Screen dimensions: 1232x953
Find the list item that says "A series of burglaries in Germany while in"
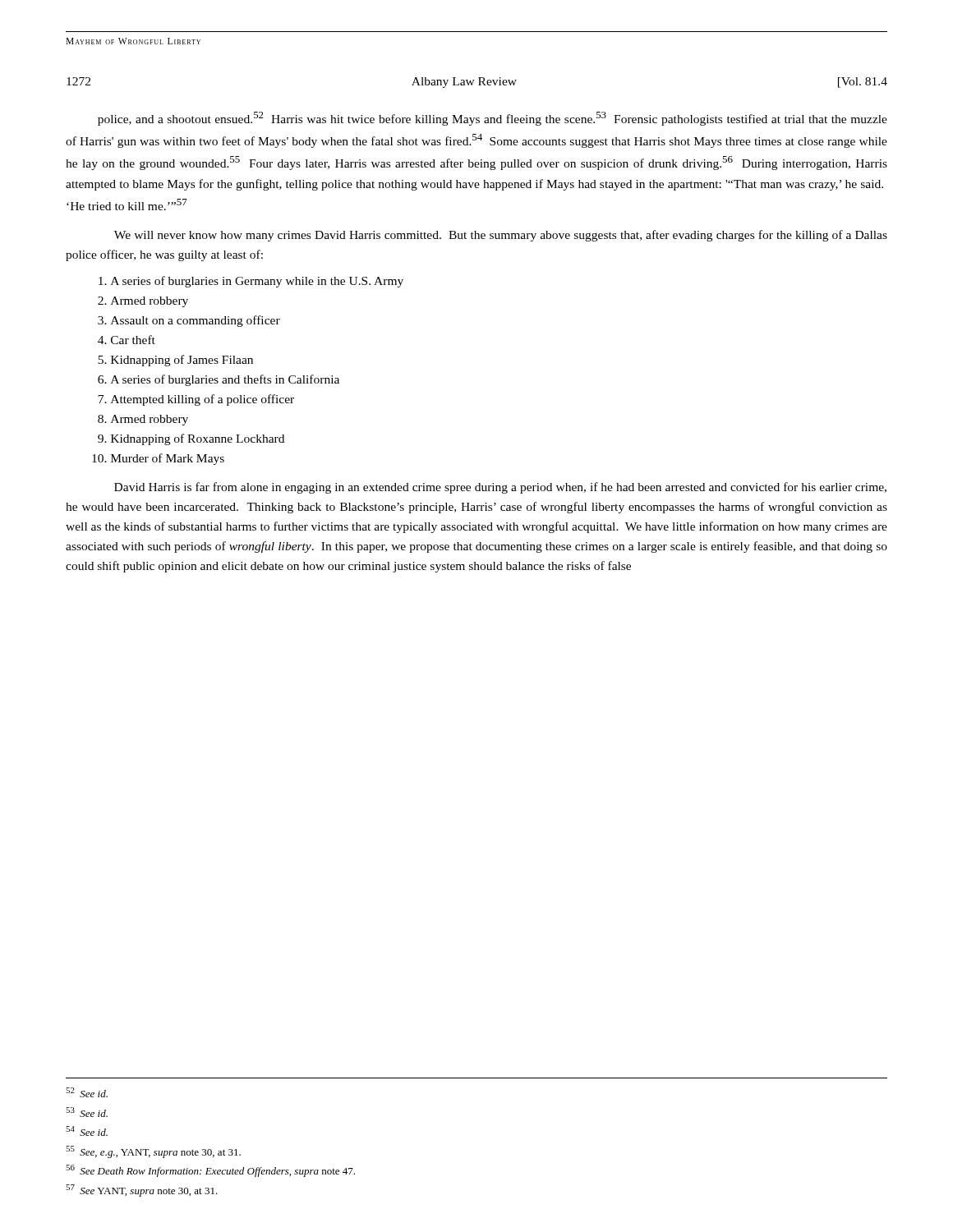coord(257,282)
